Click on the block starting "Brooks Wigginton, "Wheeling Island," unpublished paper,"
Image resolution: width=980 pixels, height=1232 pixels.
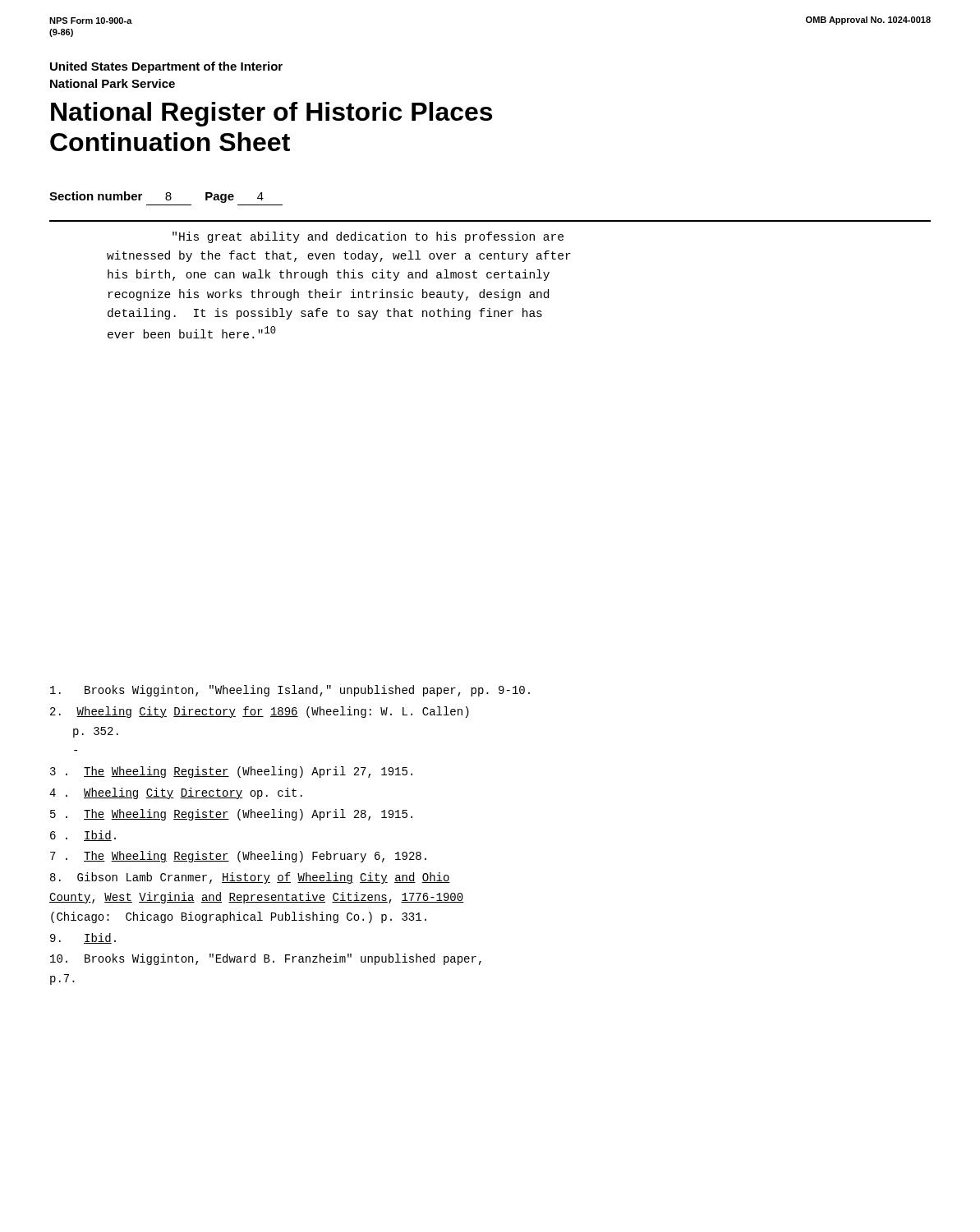(291, 691)
